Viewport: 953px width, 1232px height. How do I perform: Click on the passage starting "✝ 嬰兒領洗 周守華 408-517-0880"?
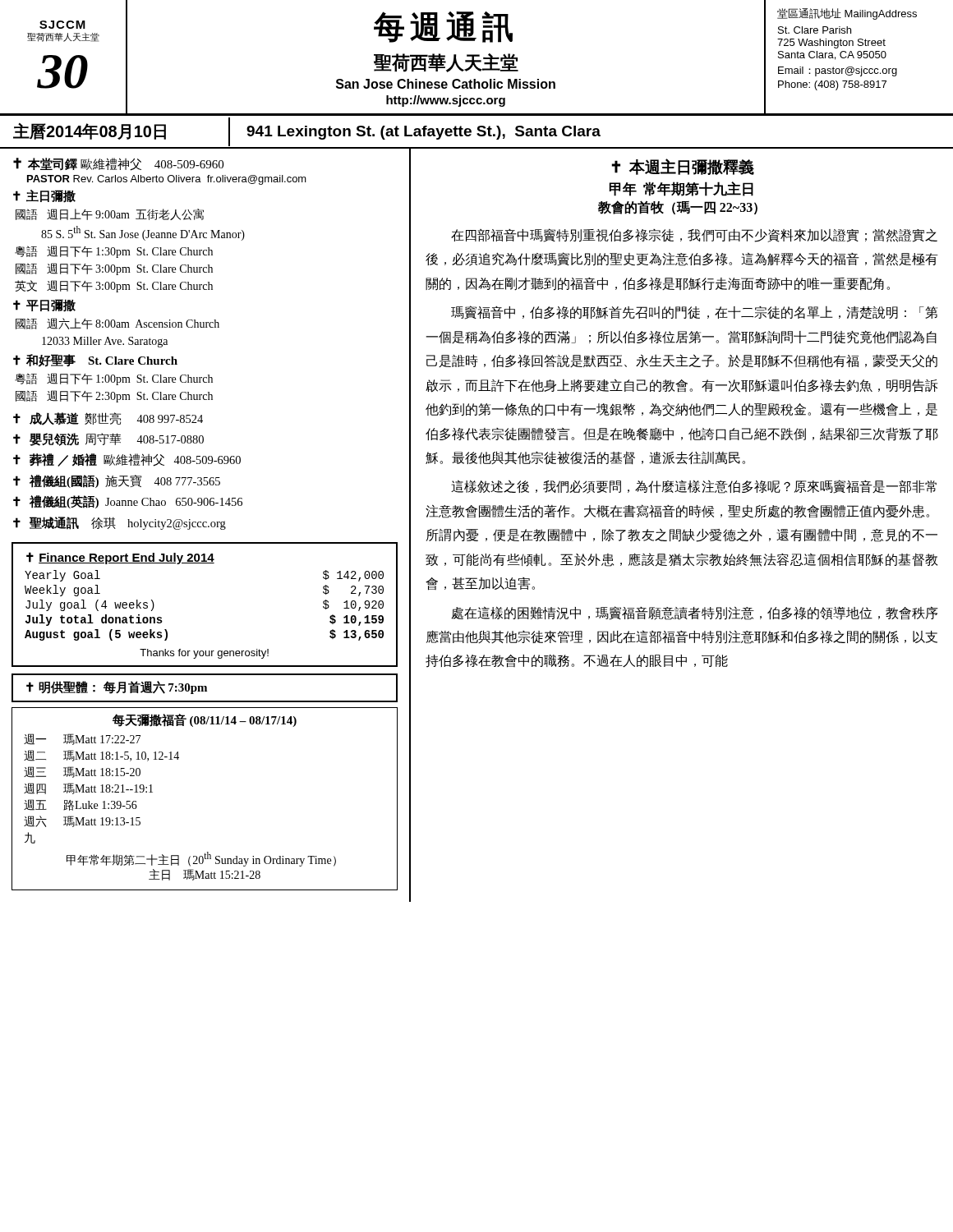108,440
